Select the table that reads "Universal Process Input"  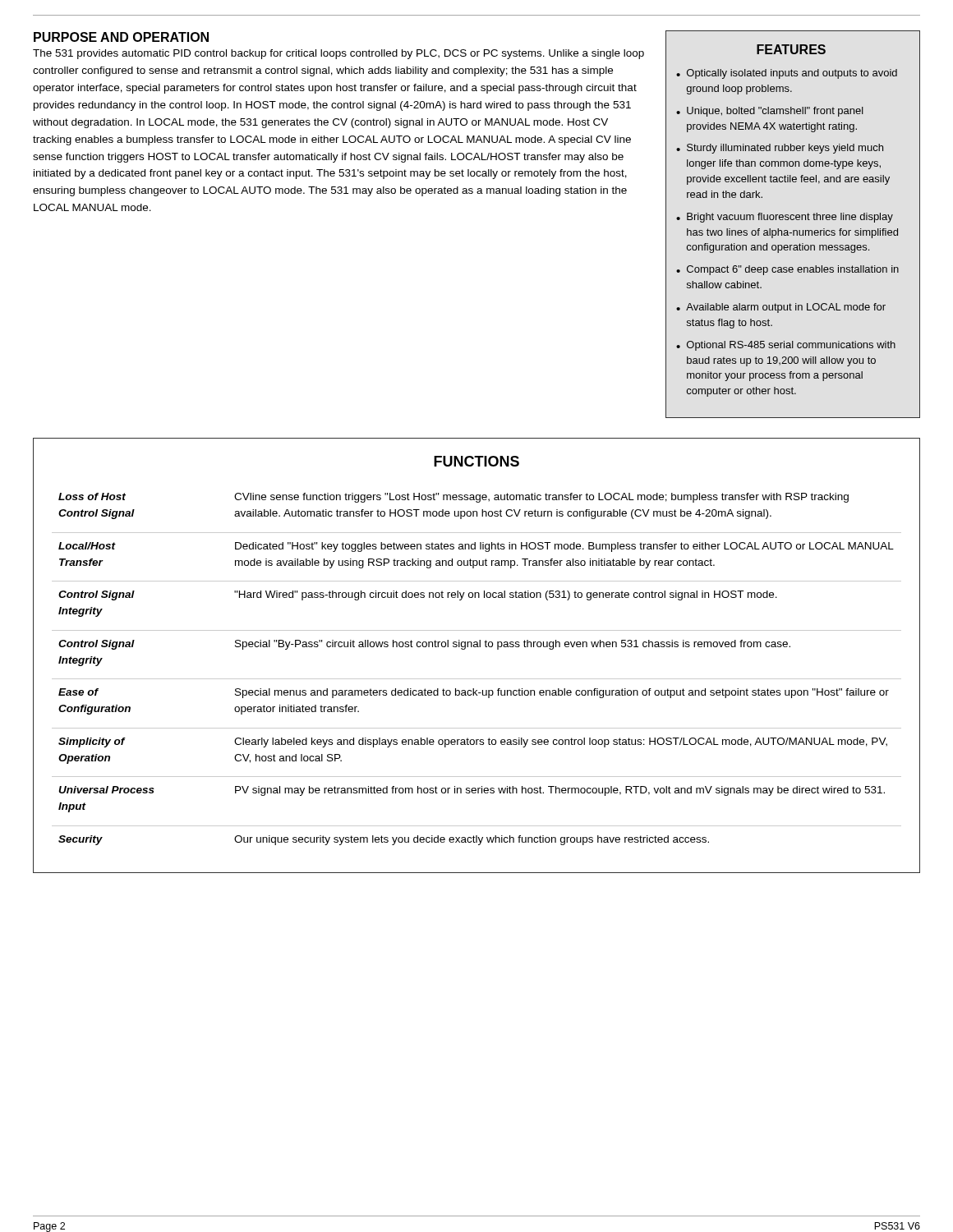(476, 655)
